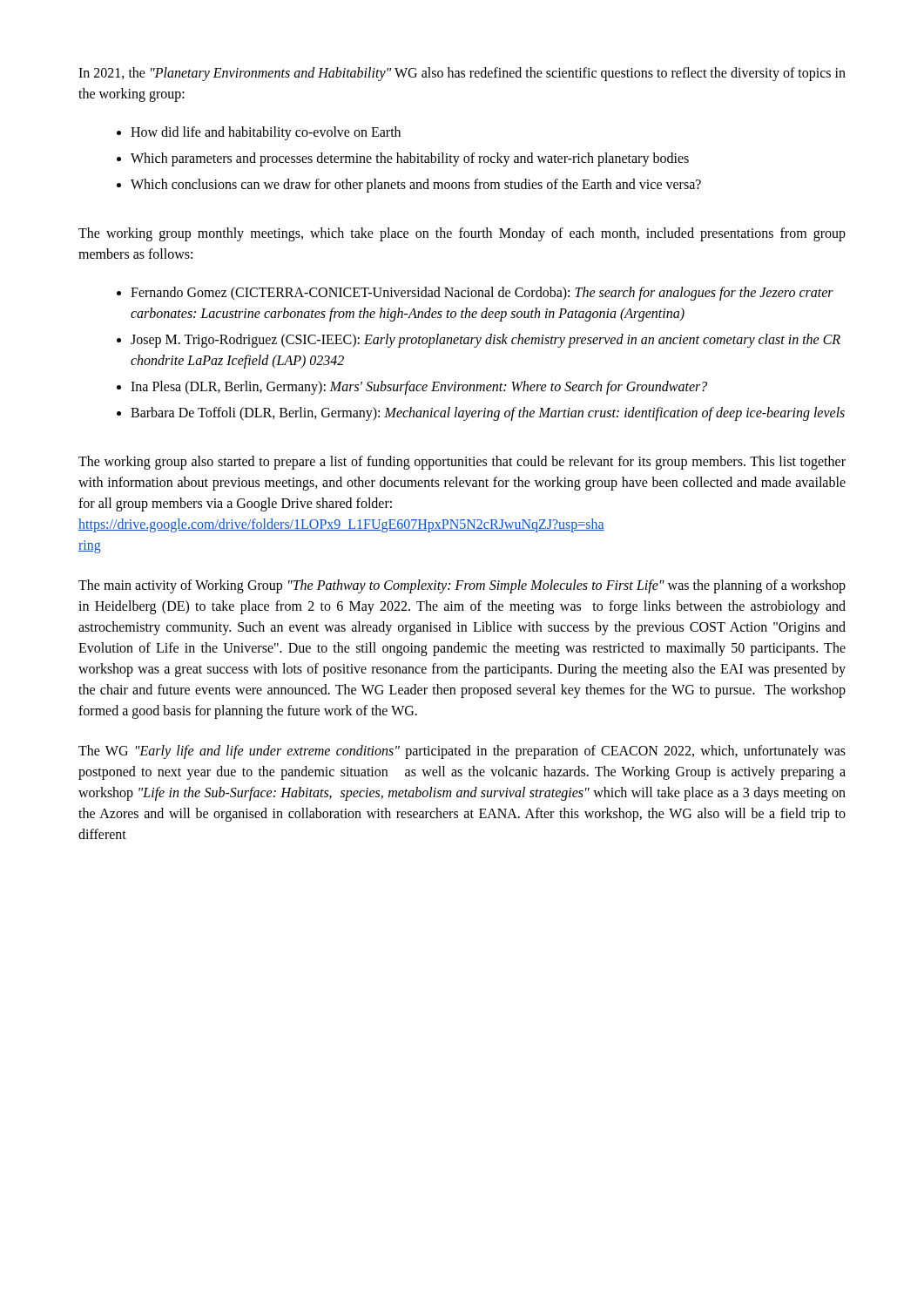
Task: Point to the region starting "The WG "Early life and life under extreme"
Action: pos(462,792)
